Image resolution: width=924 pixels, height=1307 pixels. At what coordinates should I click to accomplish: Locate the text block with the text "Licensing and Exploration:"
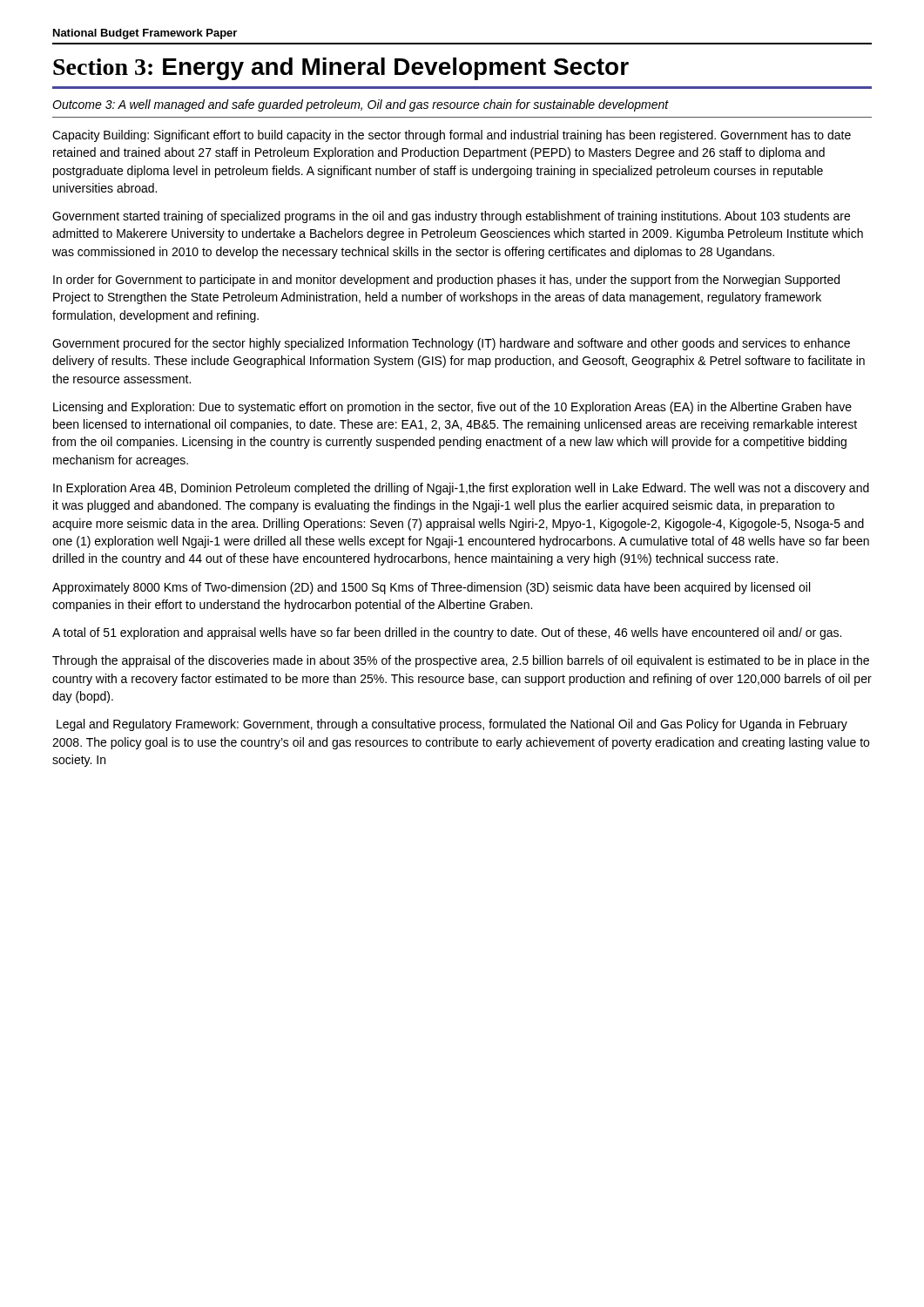coord(455,433)
